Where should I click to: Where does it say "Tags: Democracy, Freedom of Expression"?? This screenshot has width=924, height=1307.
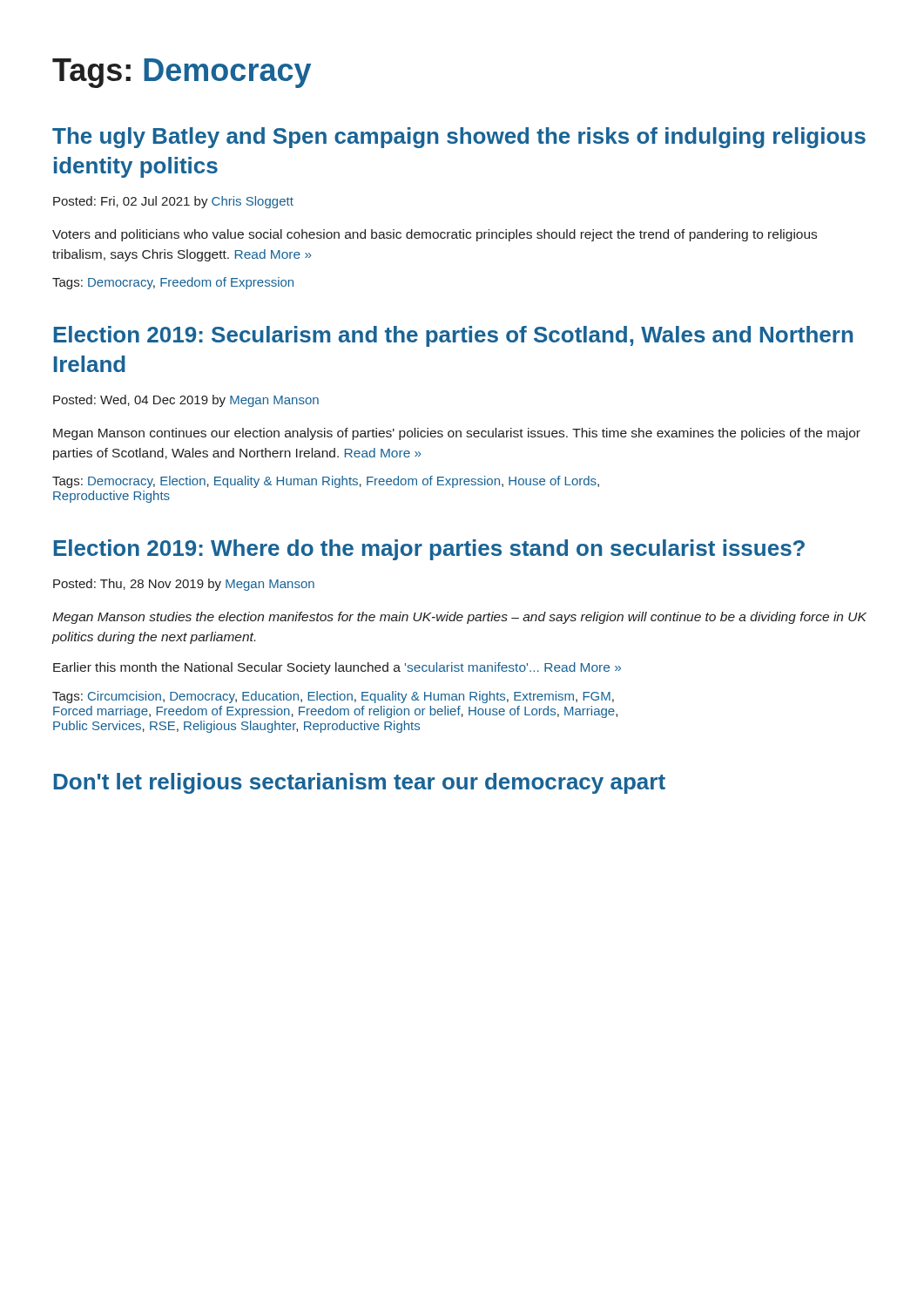coord(173,283)
